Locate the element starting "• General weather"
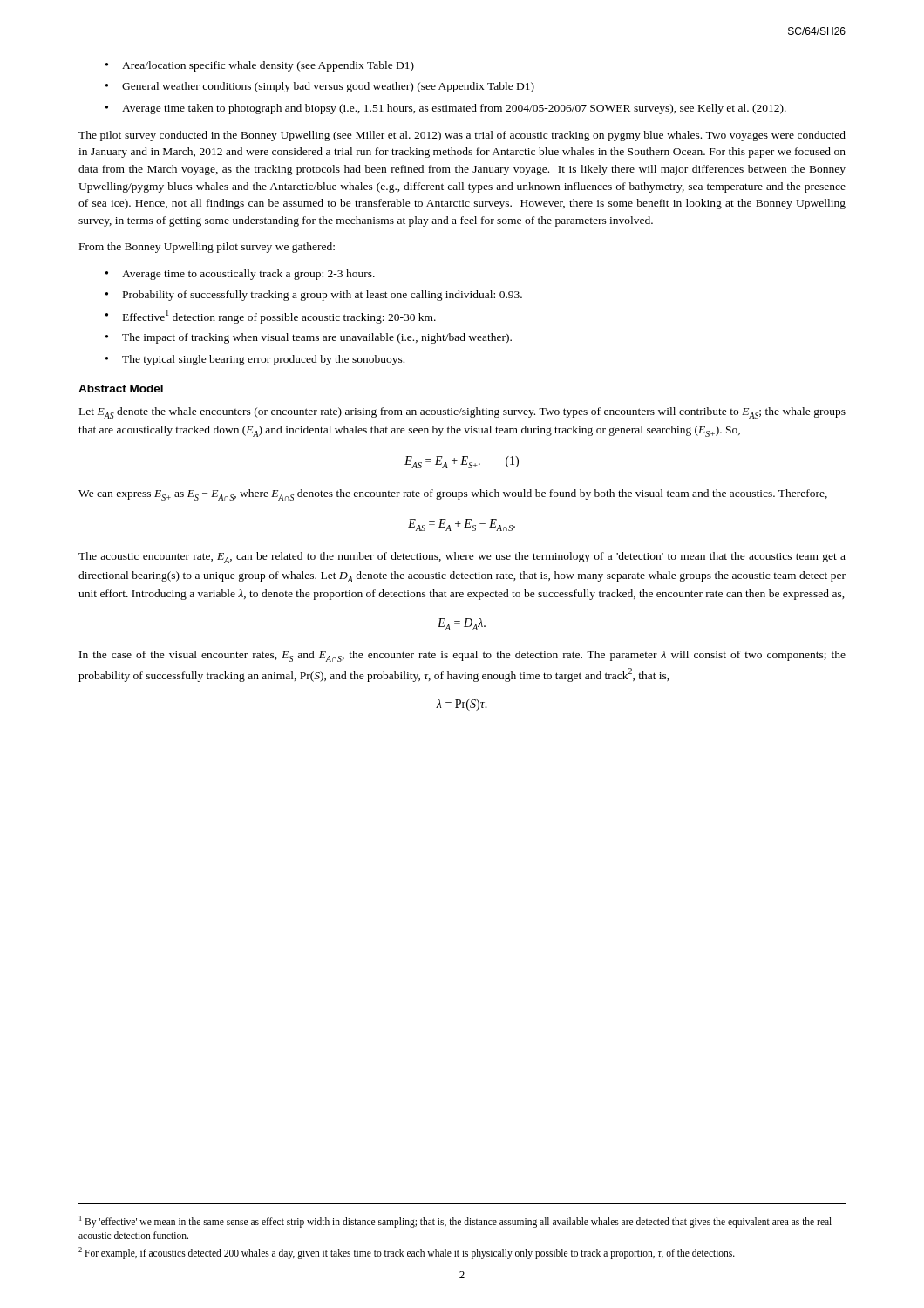Screen dimensions: 1308x924 [475, 87]
